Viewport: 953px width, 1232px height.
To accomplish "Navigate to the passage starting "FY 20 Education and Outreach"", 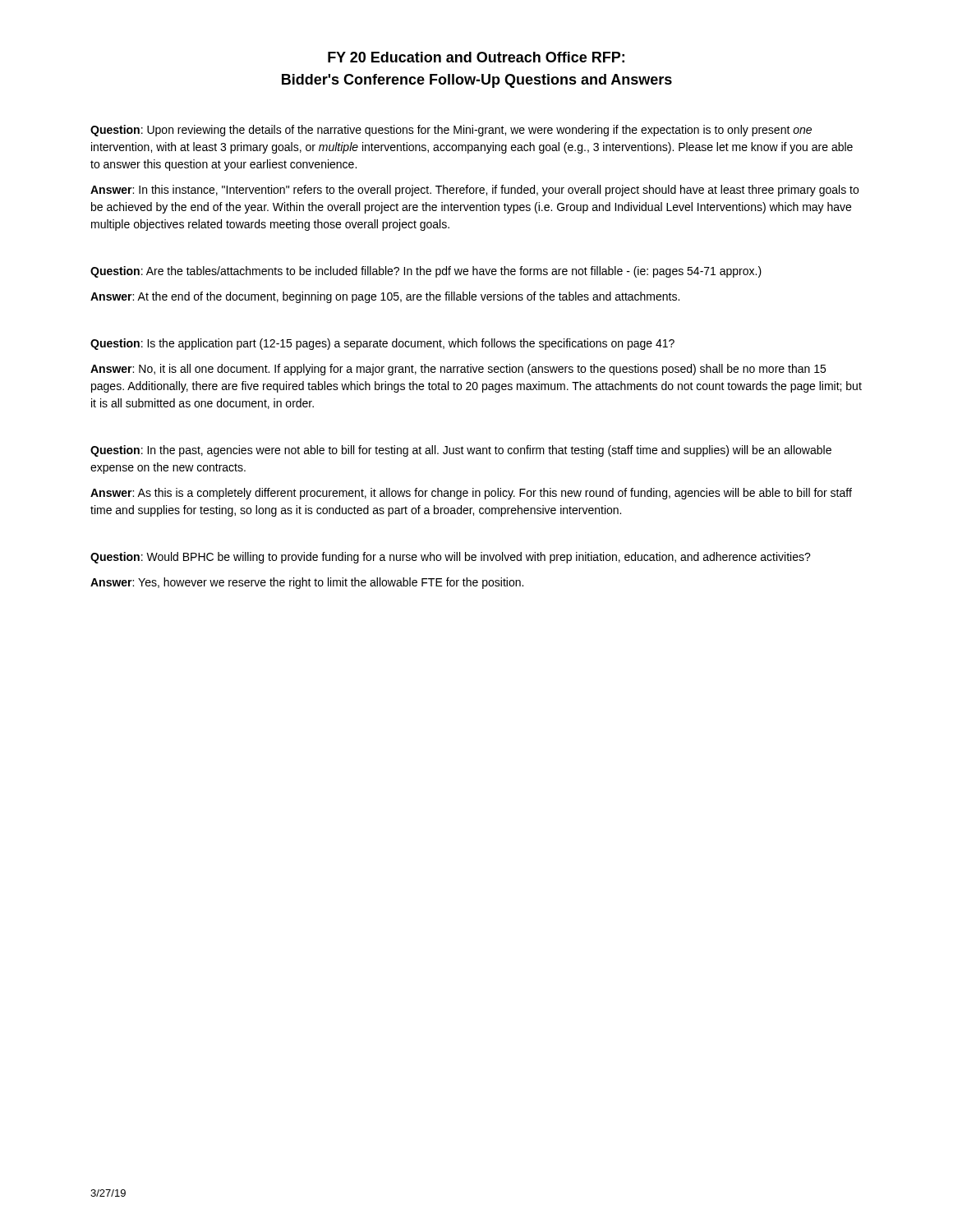I will click(476, 69).
